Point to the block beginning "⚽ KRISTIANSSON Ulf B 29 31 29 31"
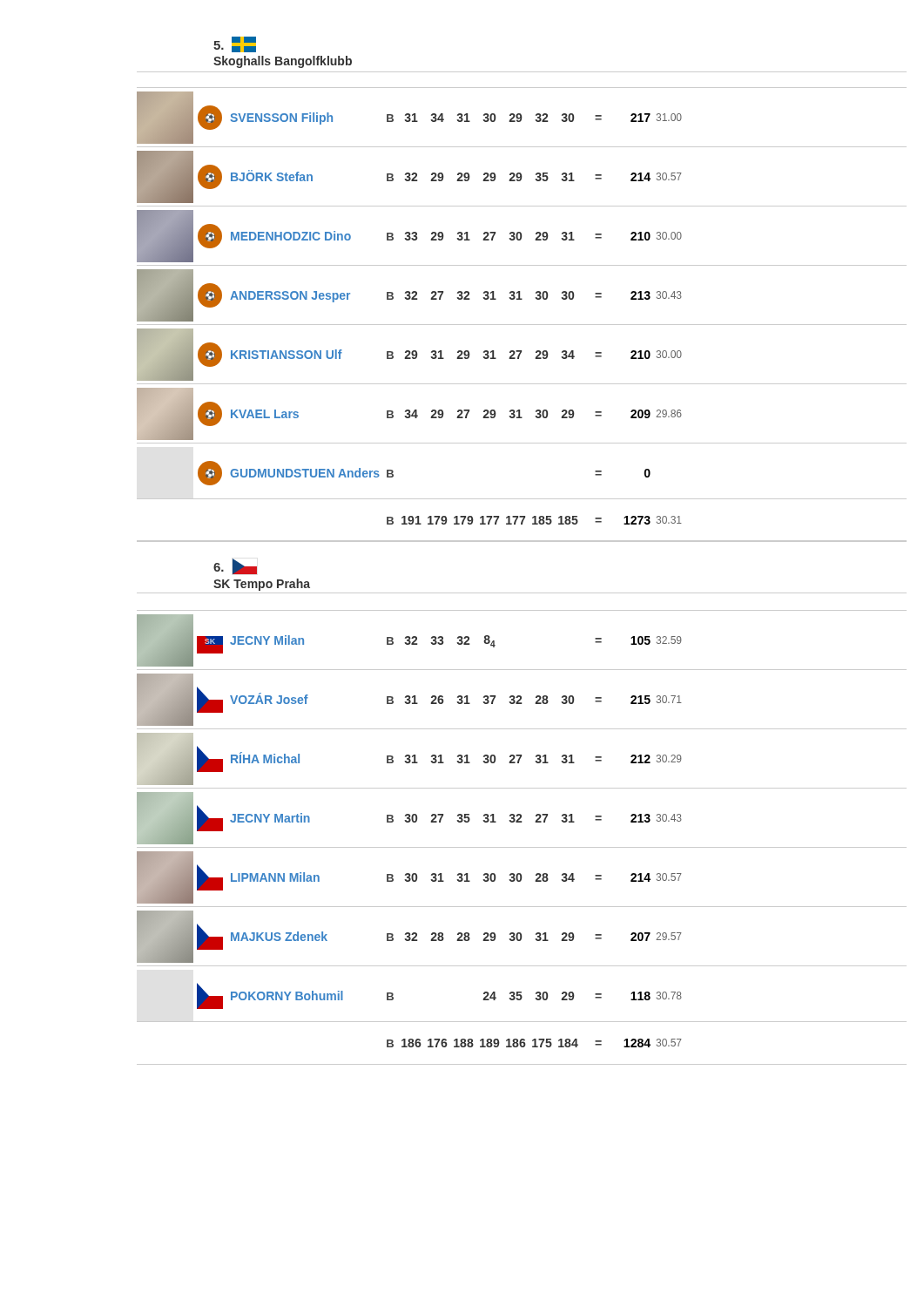This screenshot has width=924, height=1307. (x=414, y=355)
